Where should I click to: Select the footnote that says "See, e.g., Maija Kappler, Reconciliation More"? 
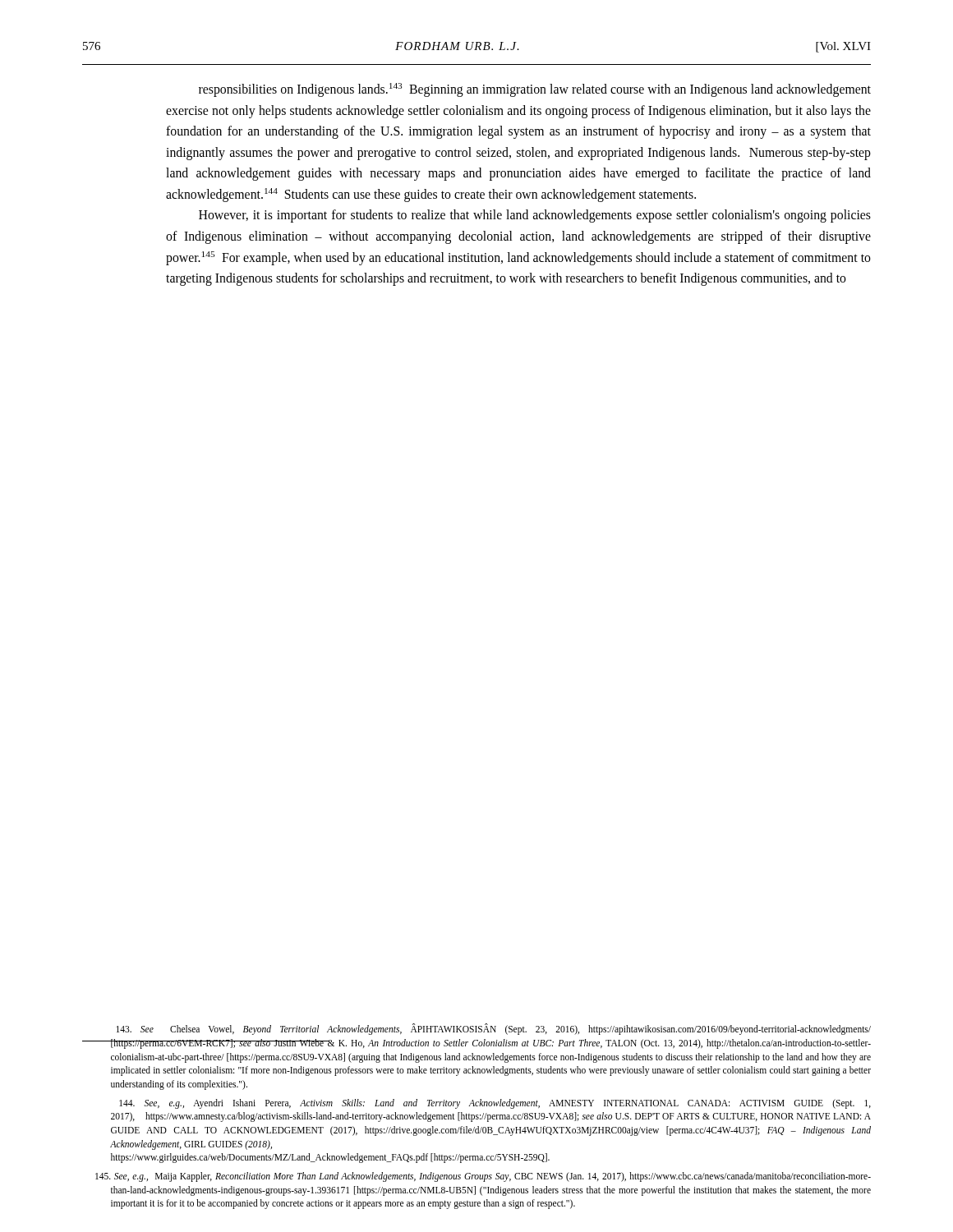pyautogui.click(x=476, y=1190)
